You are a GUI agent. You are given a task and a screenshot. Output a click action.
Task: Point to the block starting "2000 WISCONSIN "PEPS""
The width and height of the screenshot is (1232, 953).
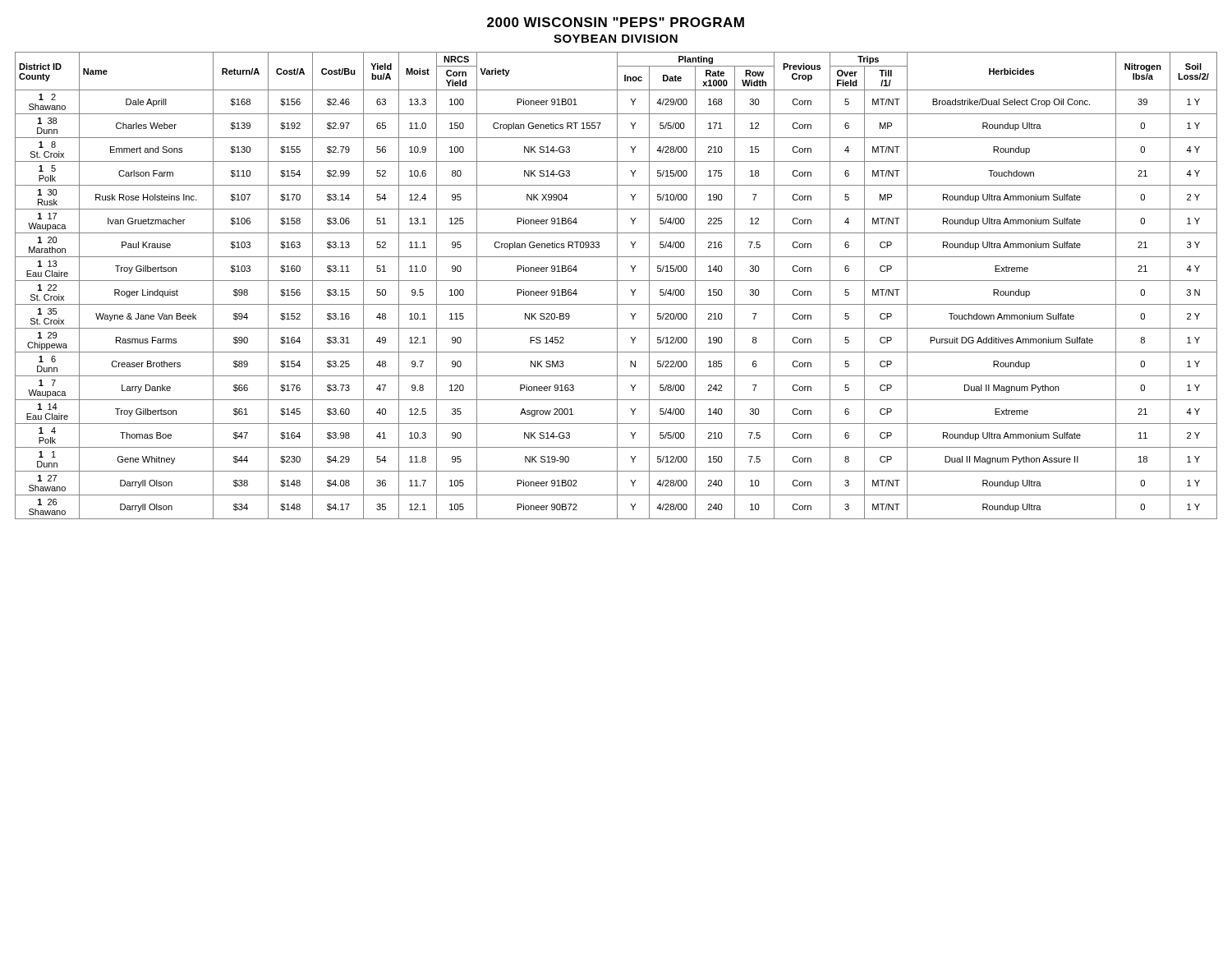coord(616,30)
